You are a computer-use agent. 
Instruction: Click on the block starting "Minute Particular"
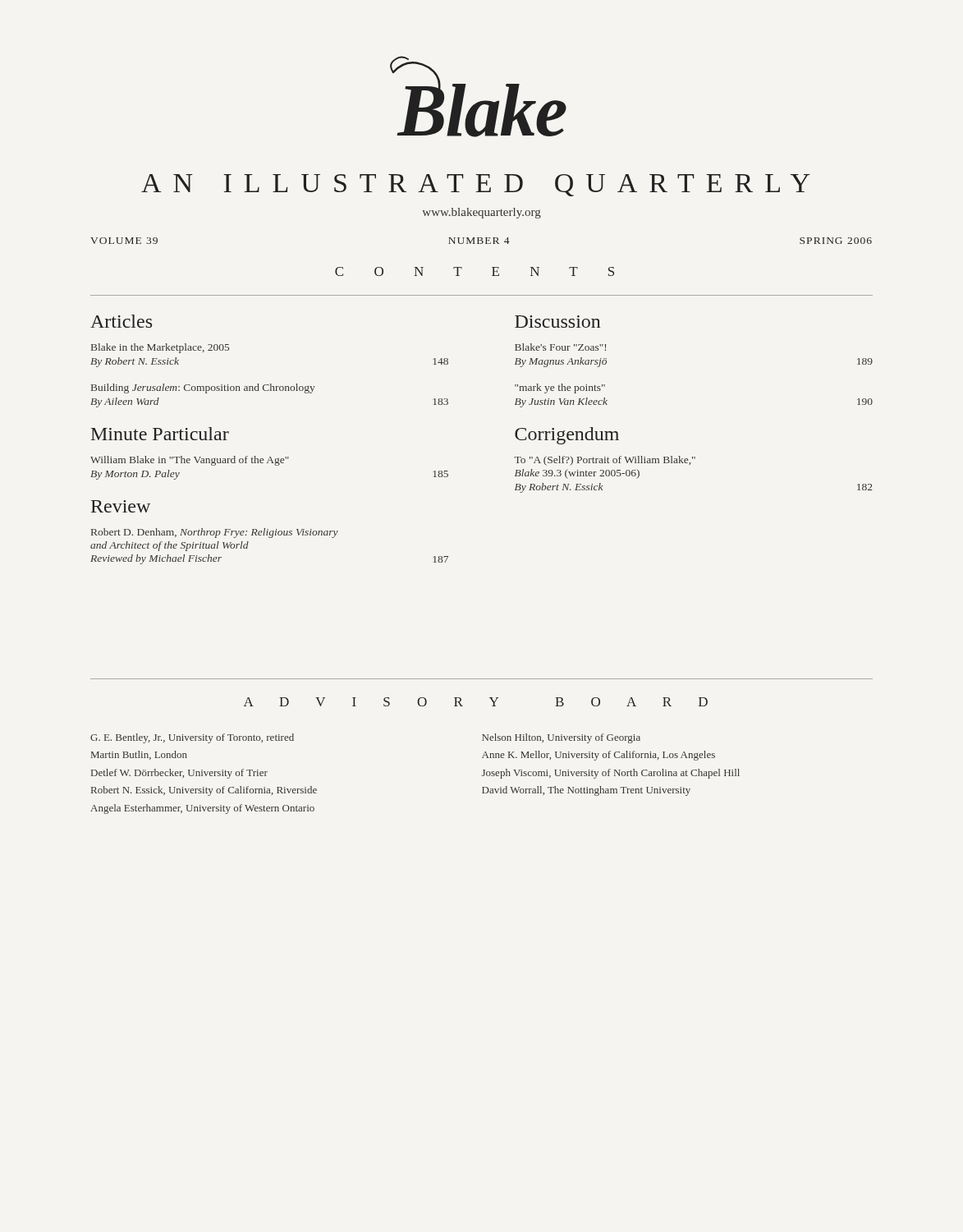point(160,434)
